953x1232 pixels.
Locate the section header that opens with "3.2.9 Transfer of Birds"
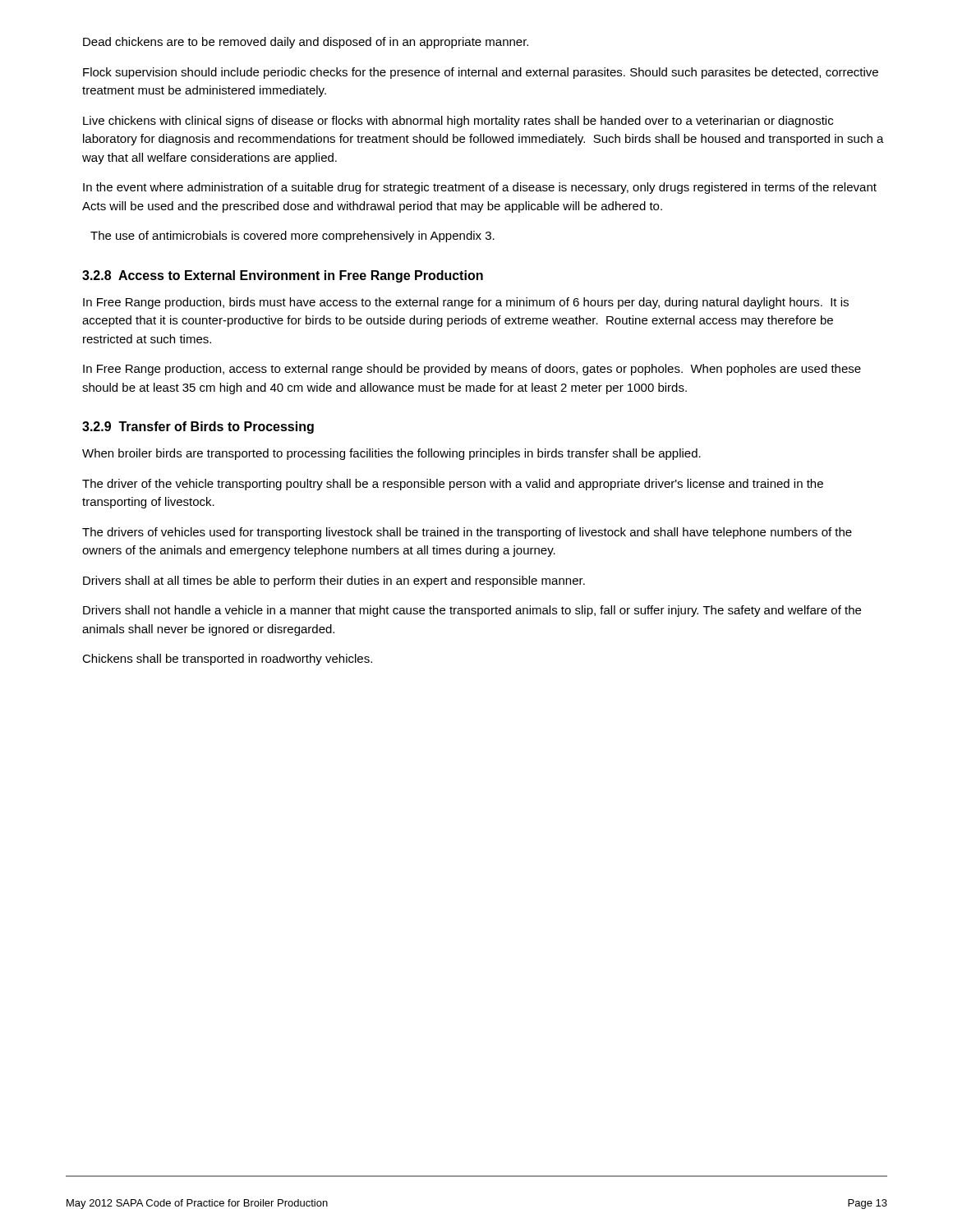pyautogui.click(x=198, y=427)
